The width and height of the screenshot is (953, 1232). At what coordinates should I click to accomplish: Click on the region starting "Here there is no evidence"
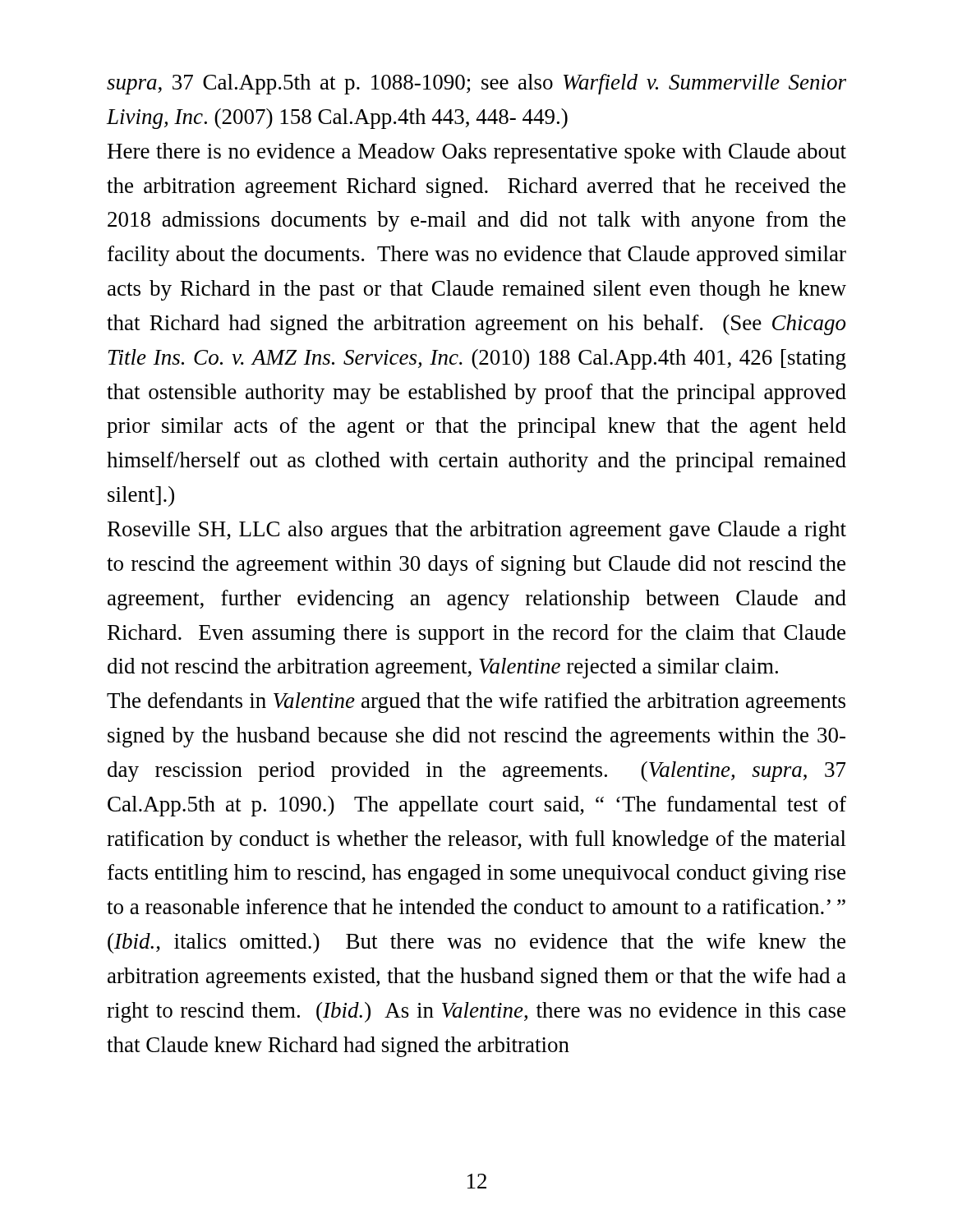click(x=476, y=323)
